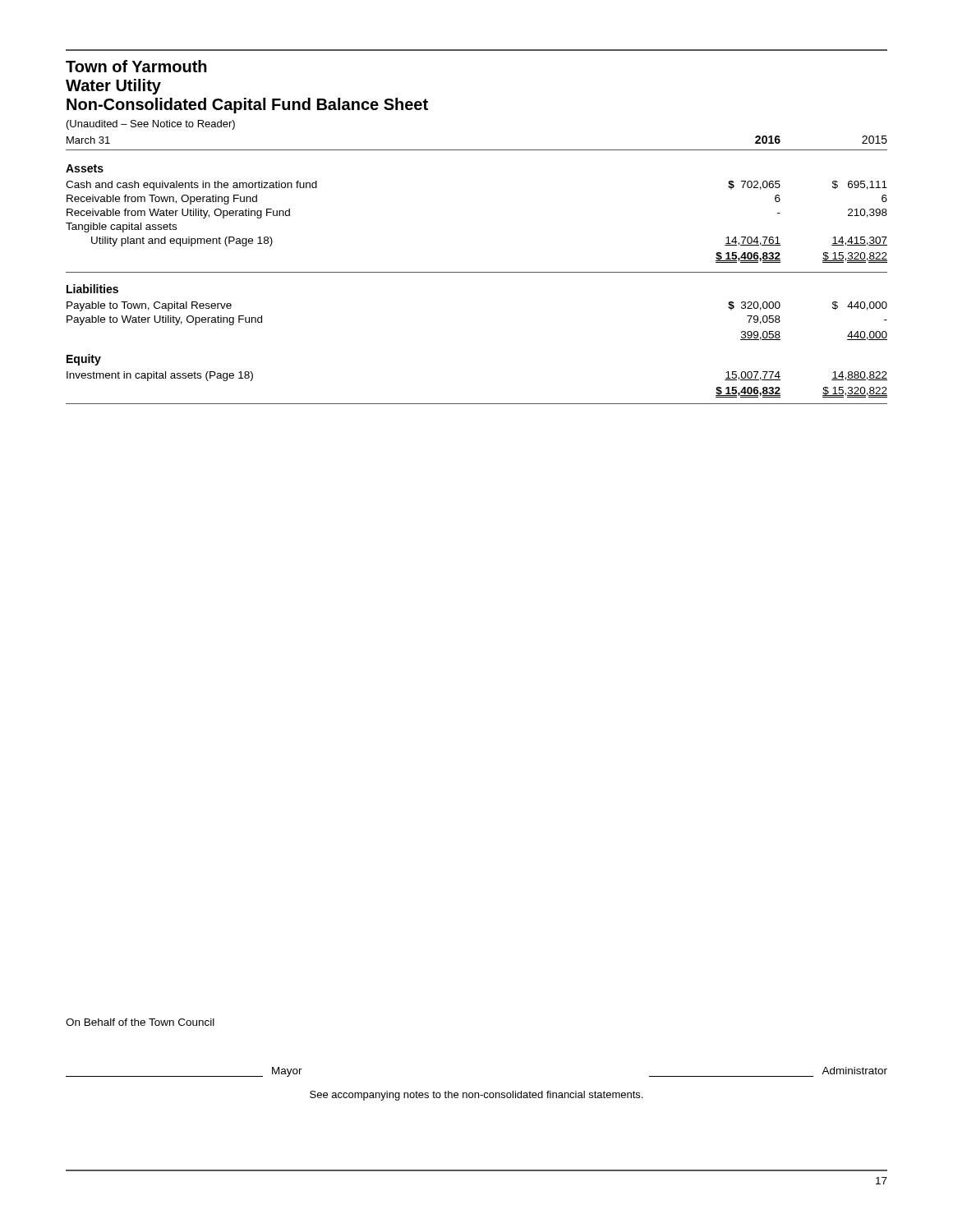Find the text block containing "See accompanying notes to the non-consolidated"
This screenshot has width=953, height=1232.
point(476,1094)
